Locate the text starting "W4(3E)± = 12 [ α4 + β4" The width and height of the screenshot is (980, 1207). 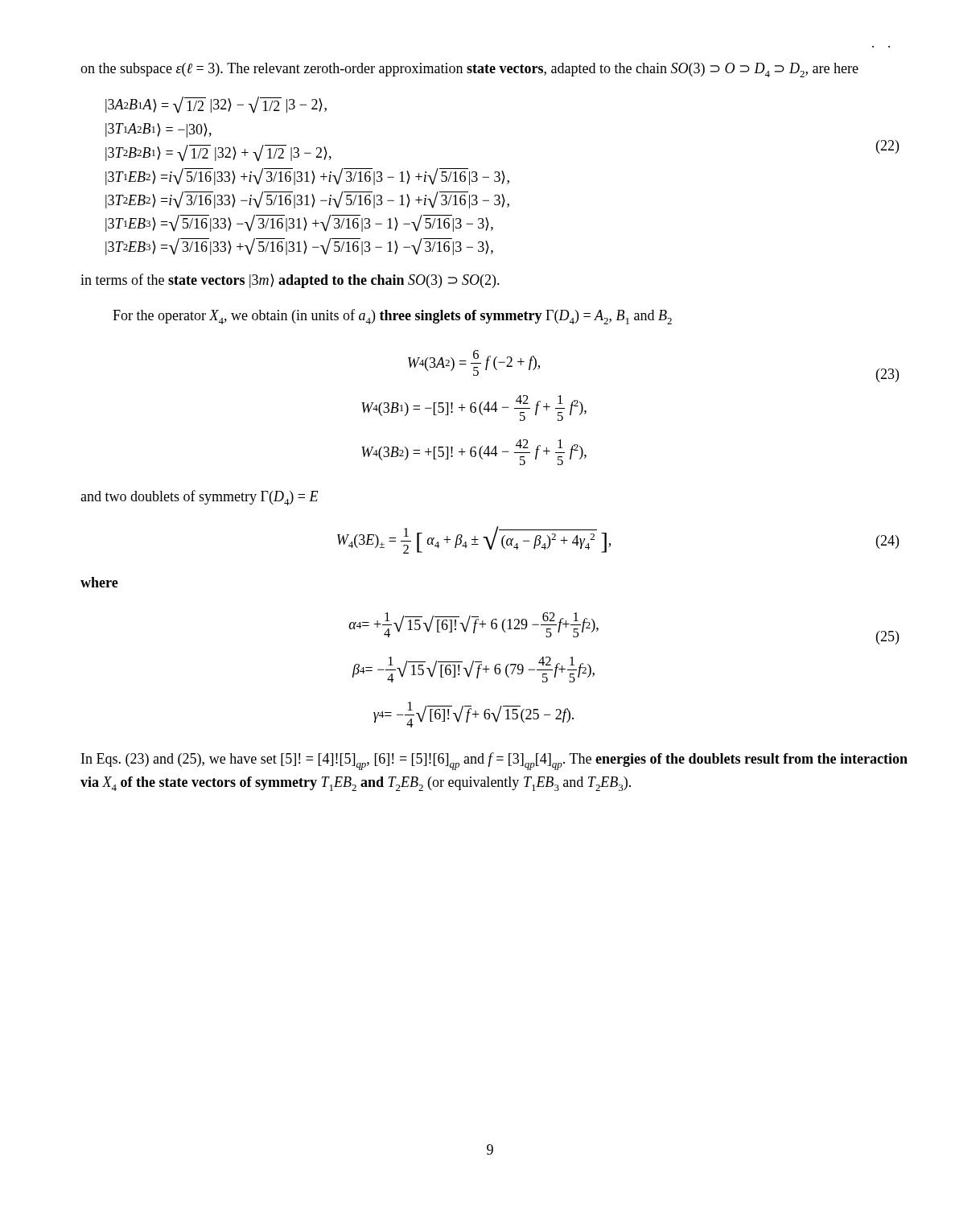tap(494, 541)
